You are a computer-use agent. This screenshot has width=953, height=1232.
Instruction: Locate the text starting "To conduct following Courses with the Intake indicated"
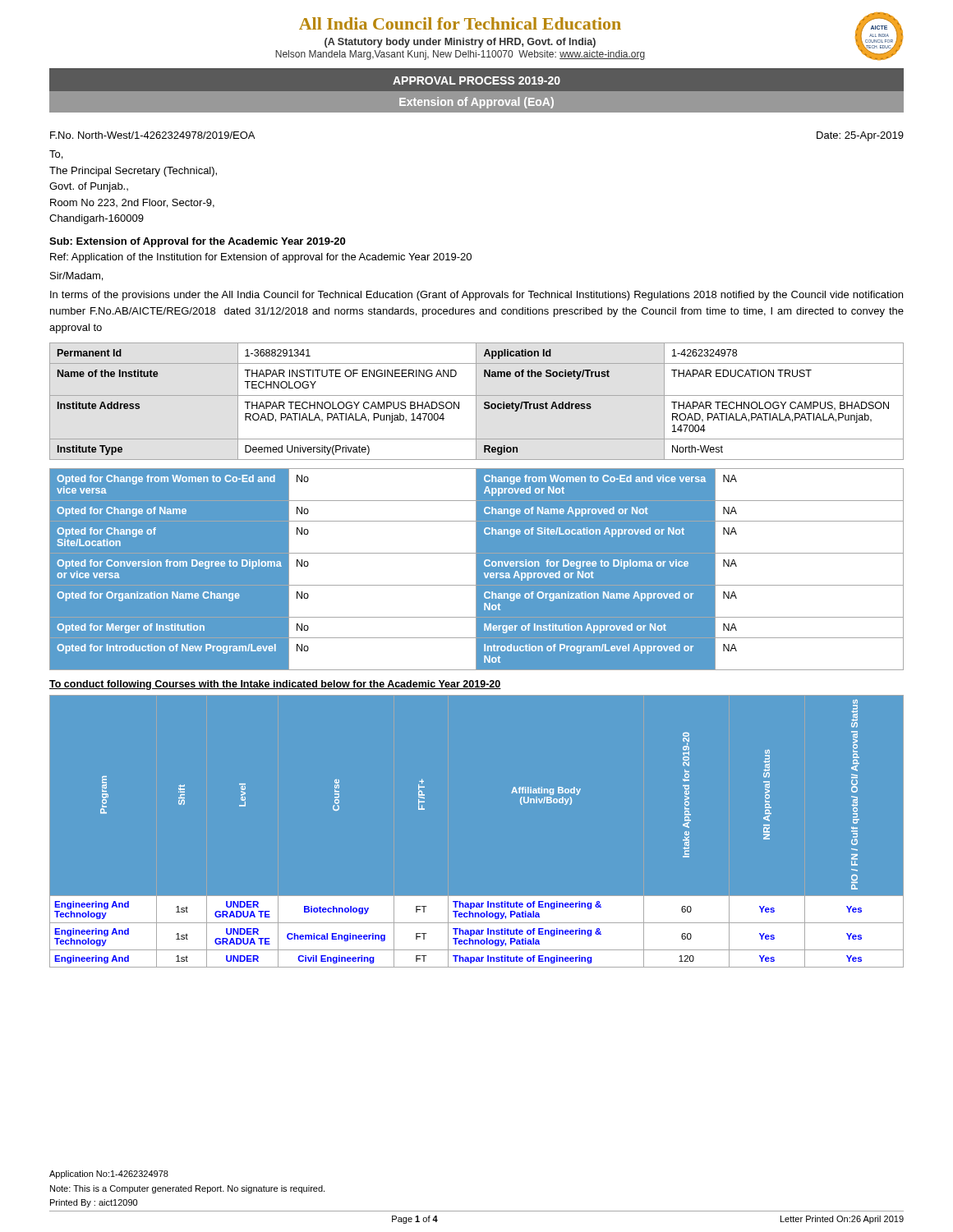coord(275,684)
